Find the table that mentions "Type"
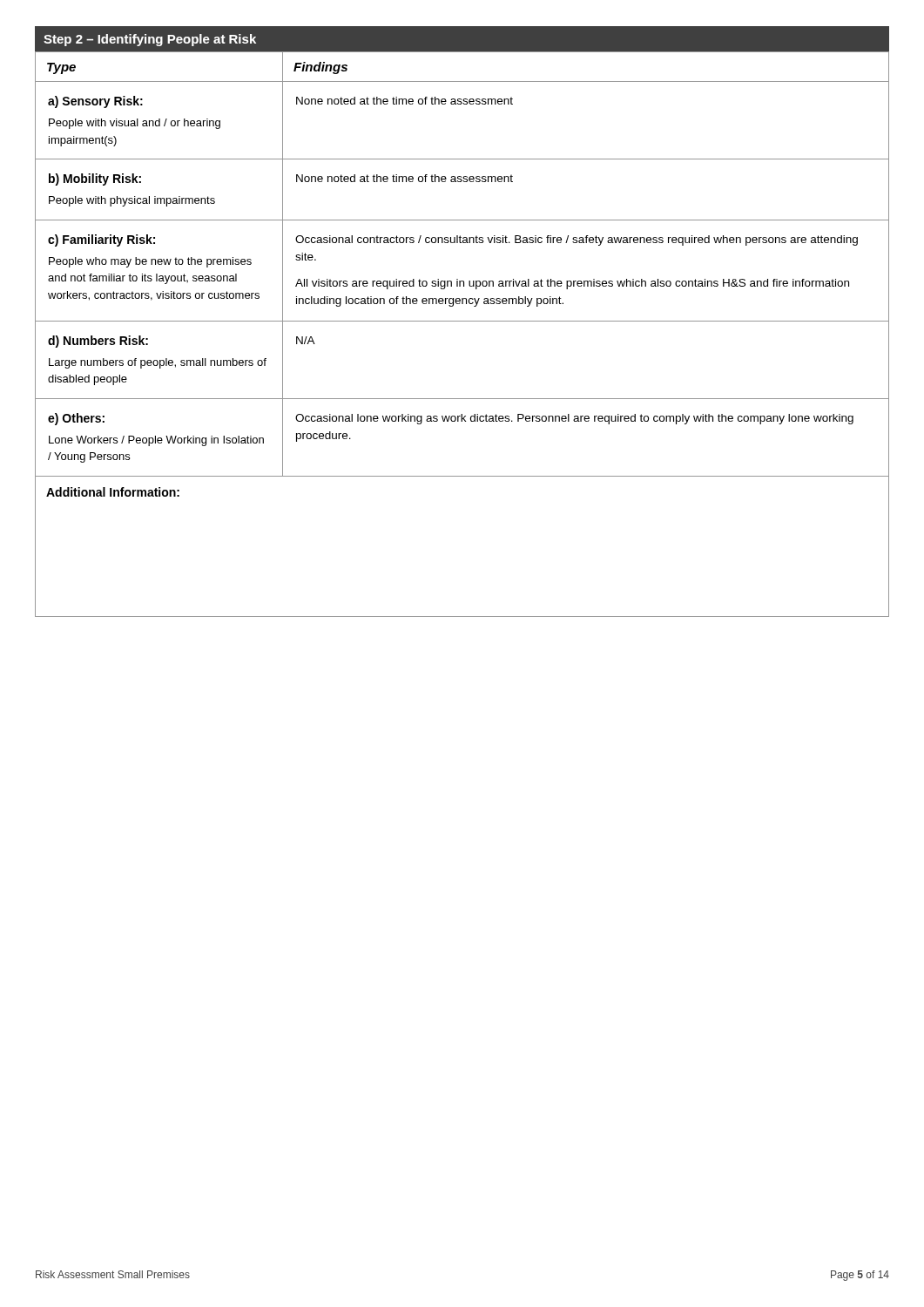 pos(462,264)
